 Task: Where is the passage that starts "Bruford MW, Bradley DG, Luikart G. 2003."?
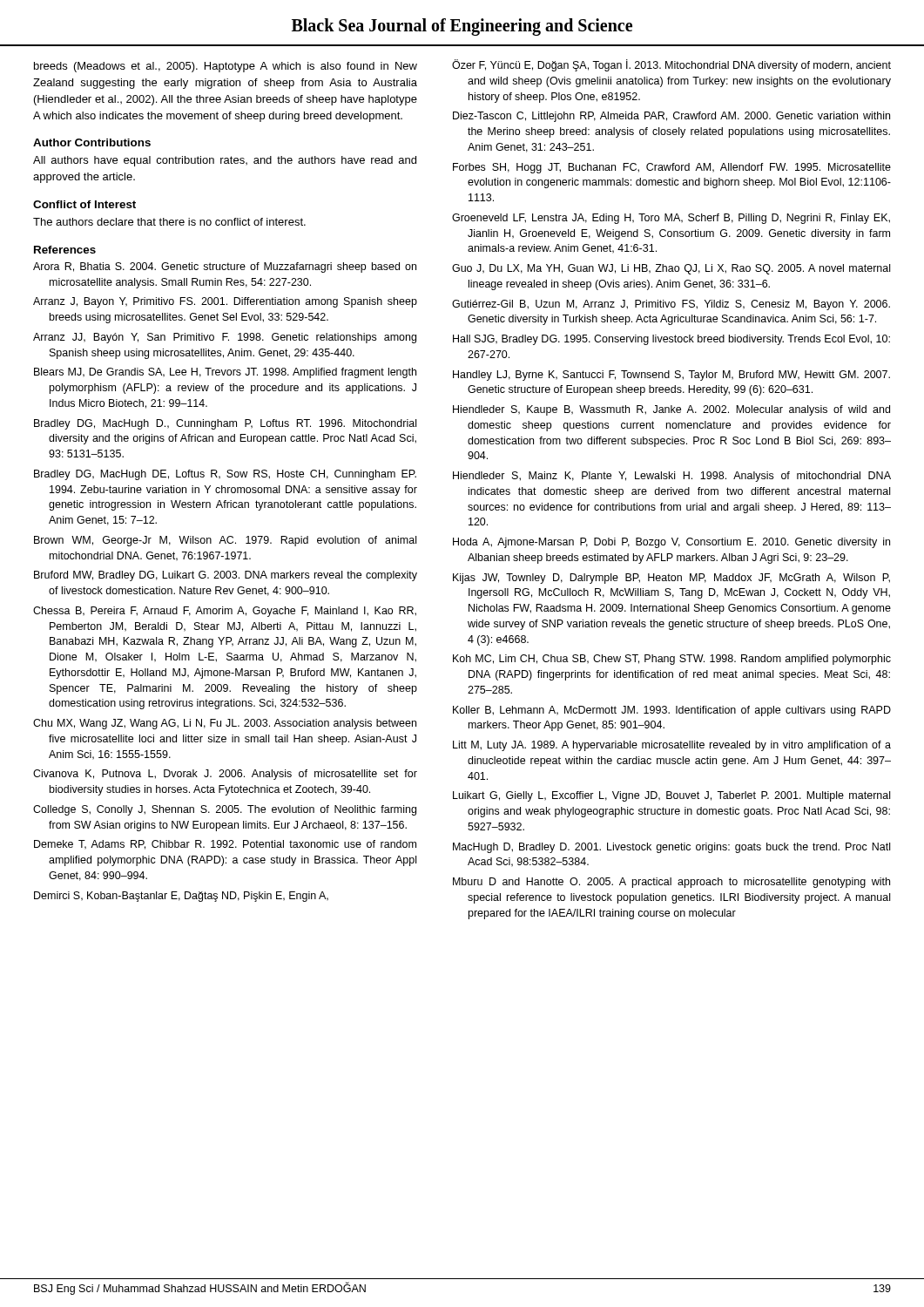[x=225, y=583]
